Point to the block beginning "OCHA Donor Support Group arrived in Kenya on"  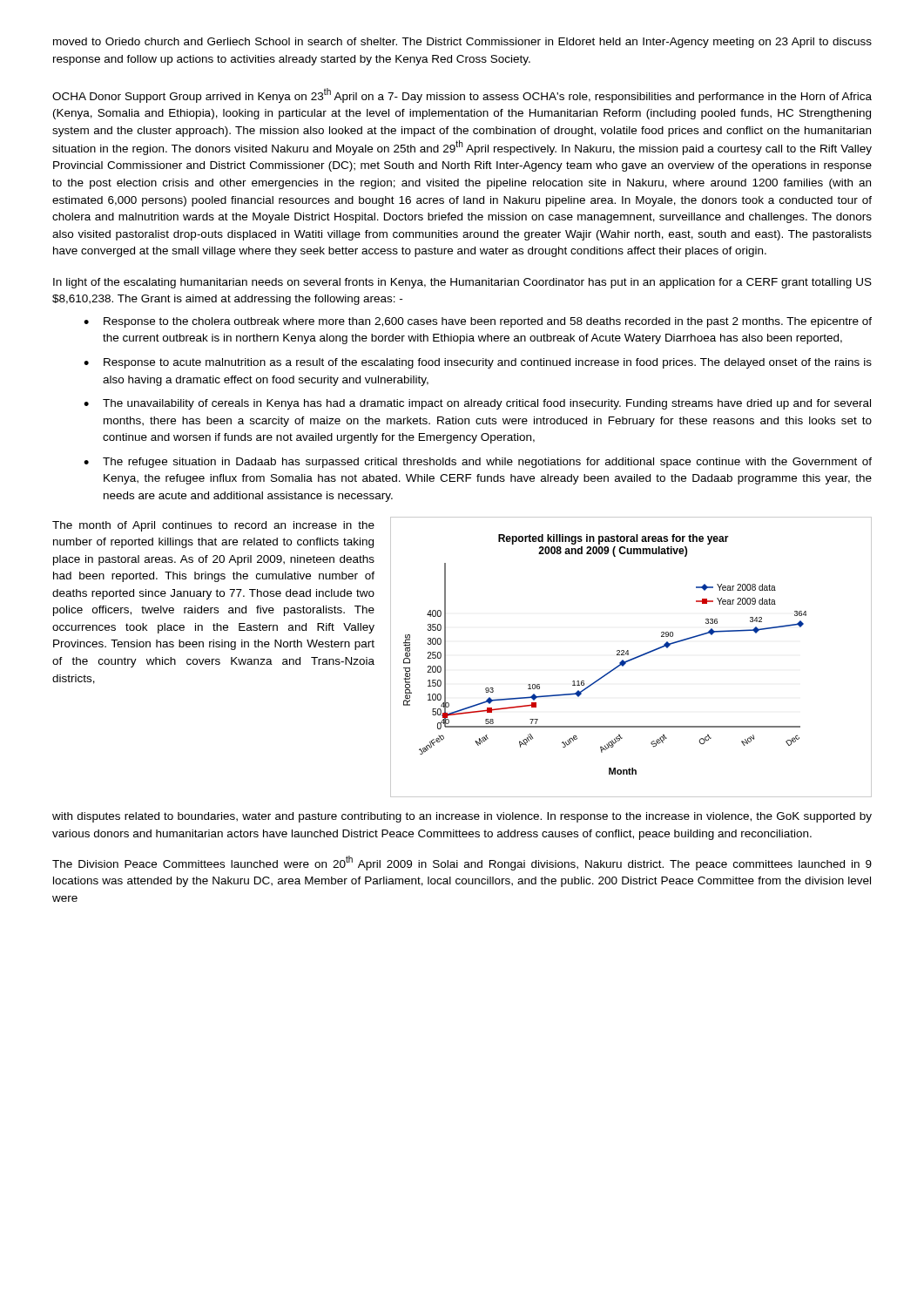point(462,172)
